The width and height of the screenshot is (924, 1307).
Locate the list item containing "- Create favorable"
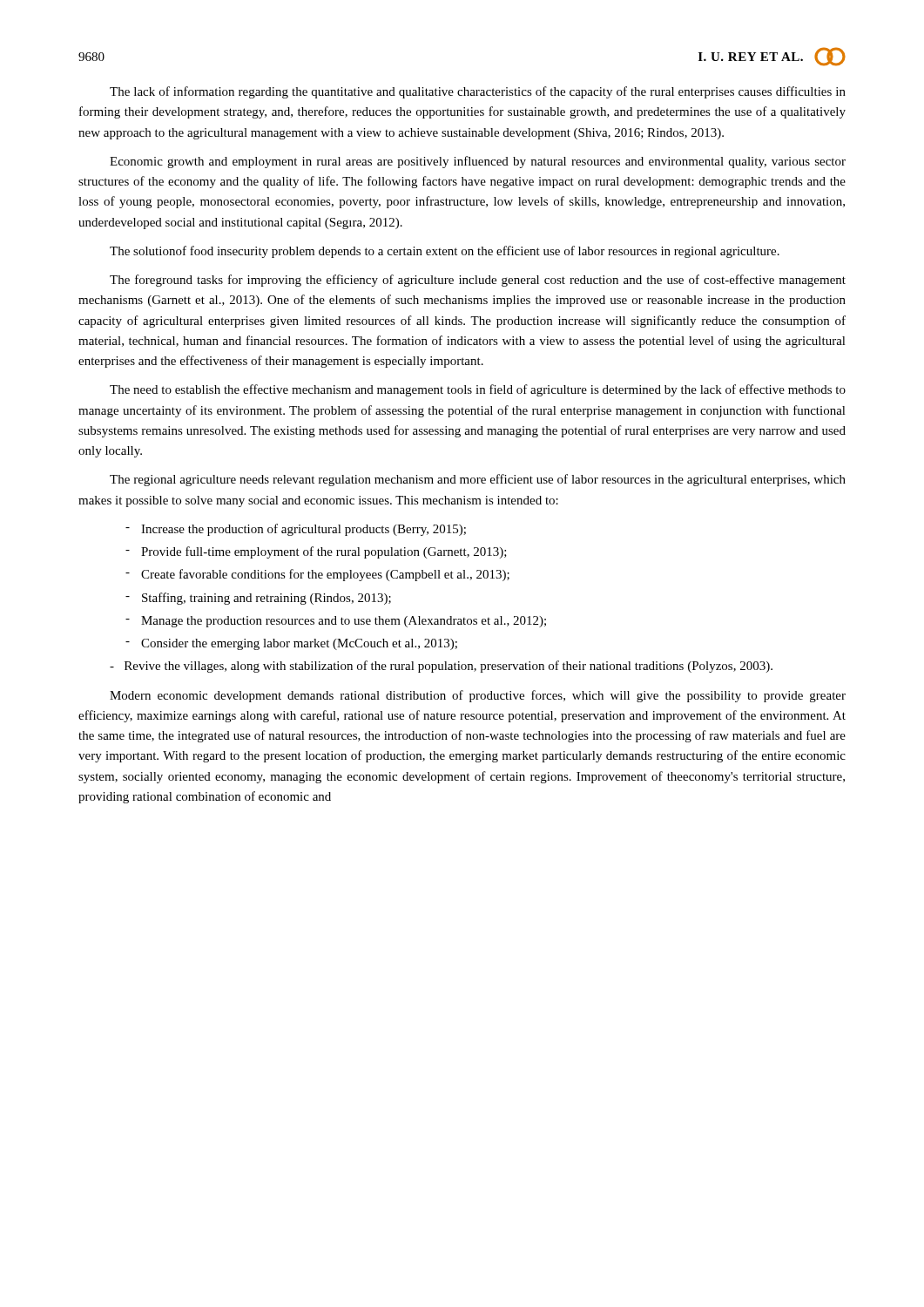[318, 575]
